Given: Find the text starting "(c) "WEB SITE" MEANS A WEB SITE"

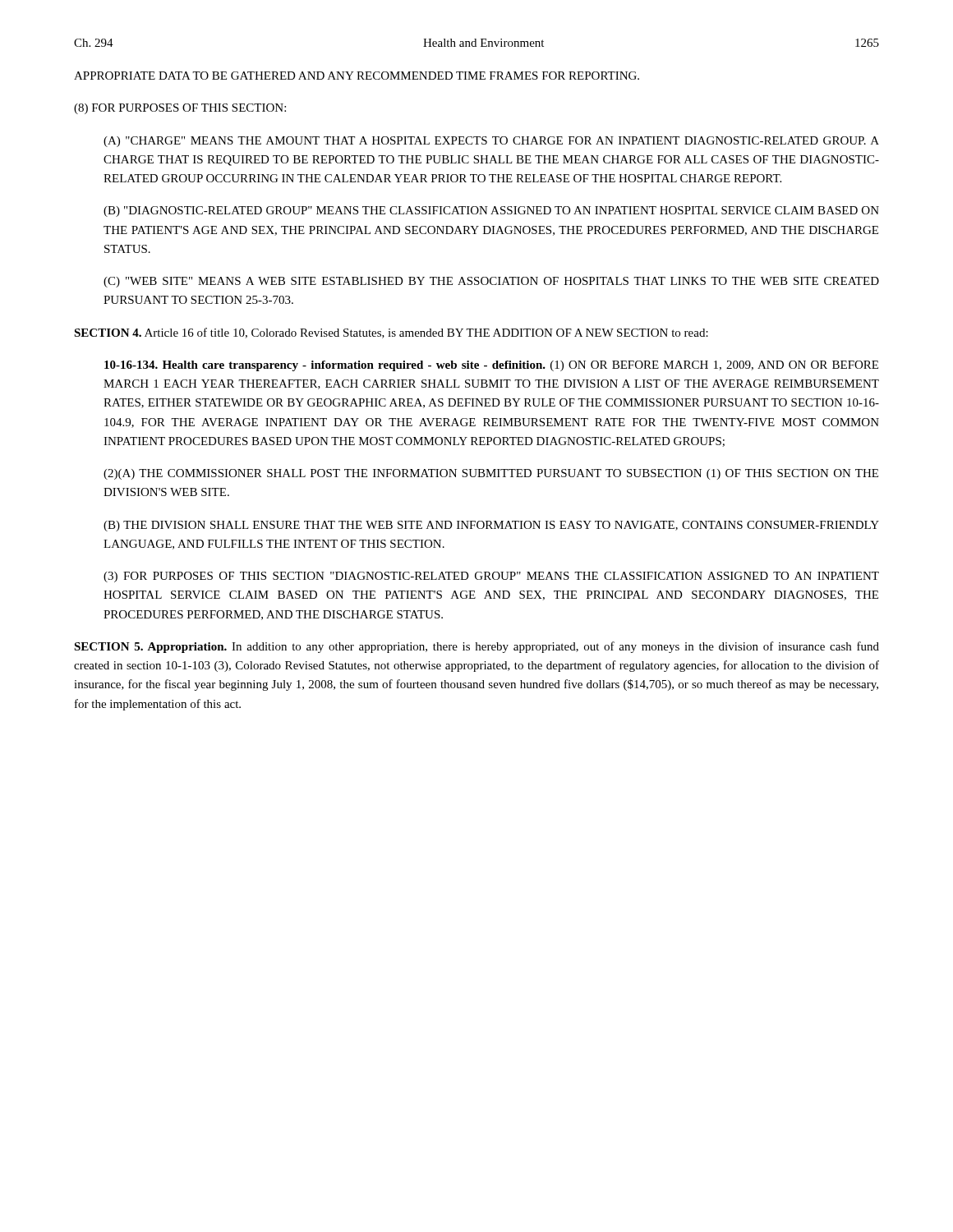Looking at the screenshot, I should click(x=491, y=290).
